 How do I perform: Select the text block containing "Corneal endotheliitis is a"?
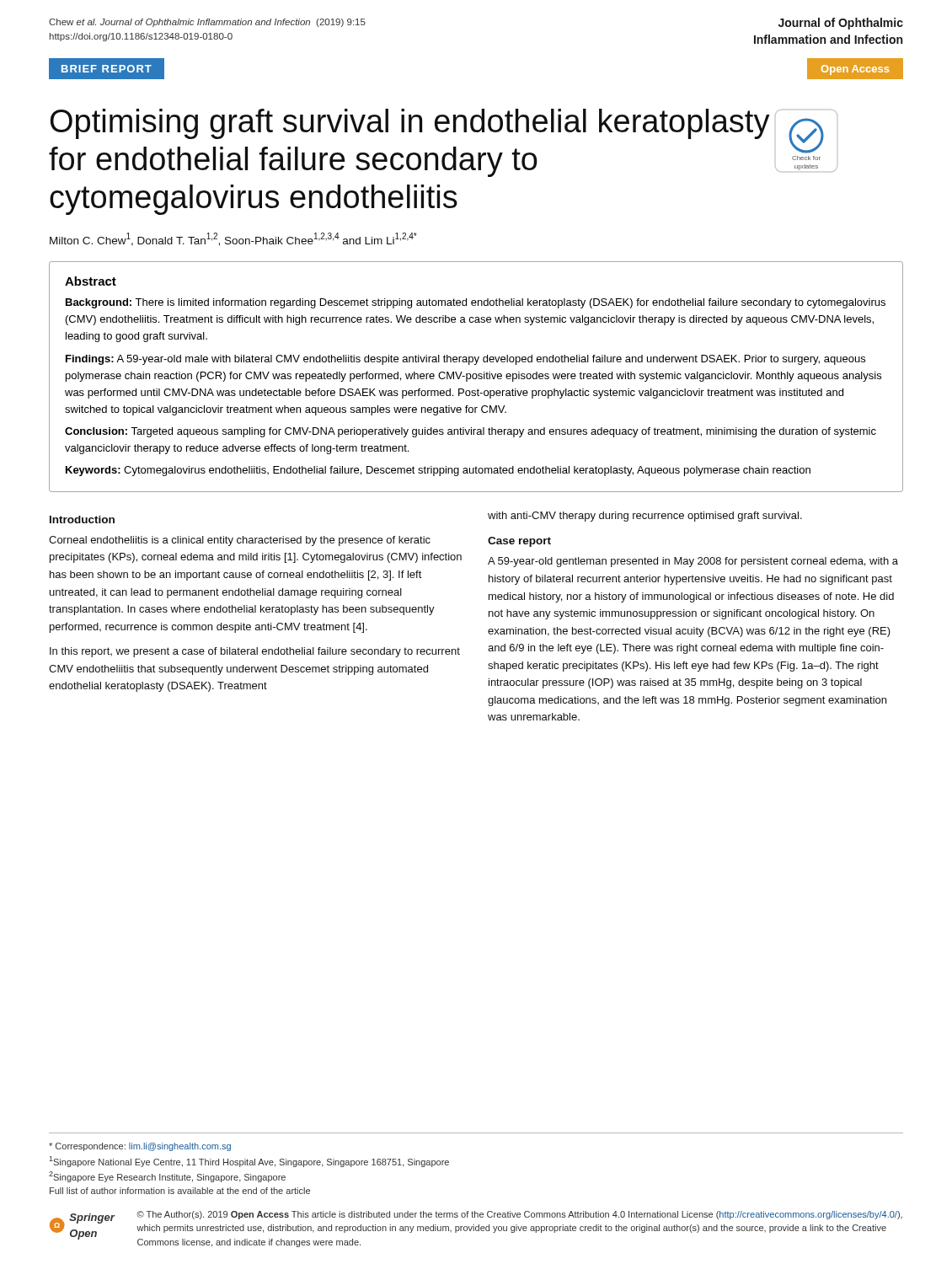[257, 613]
